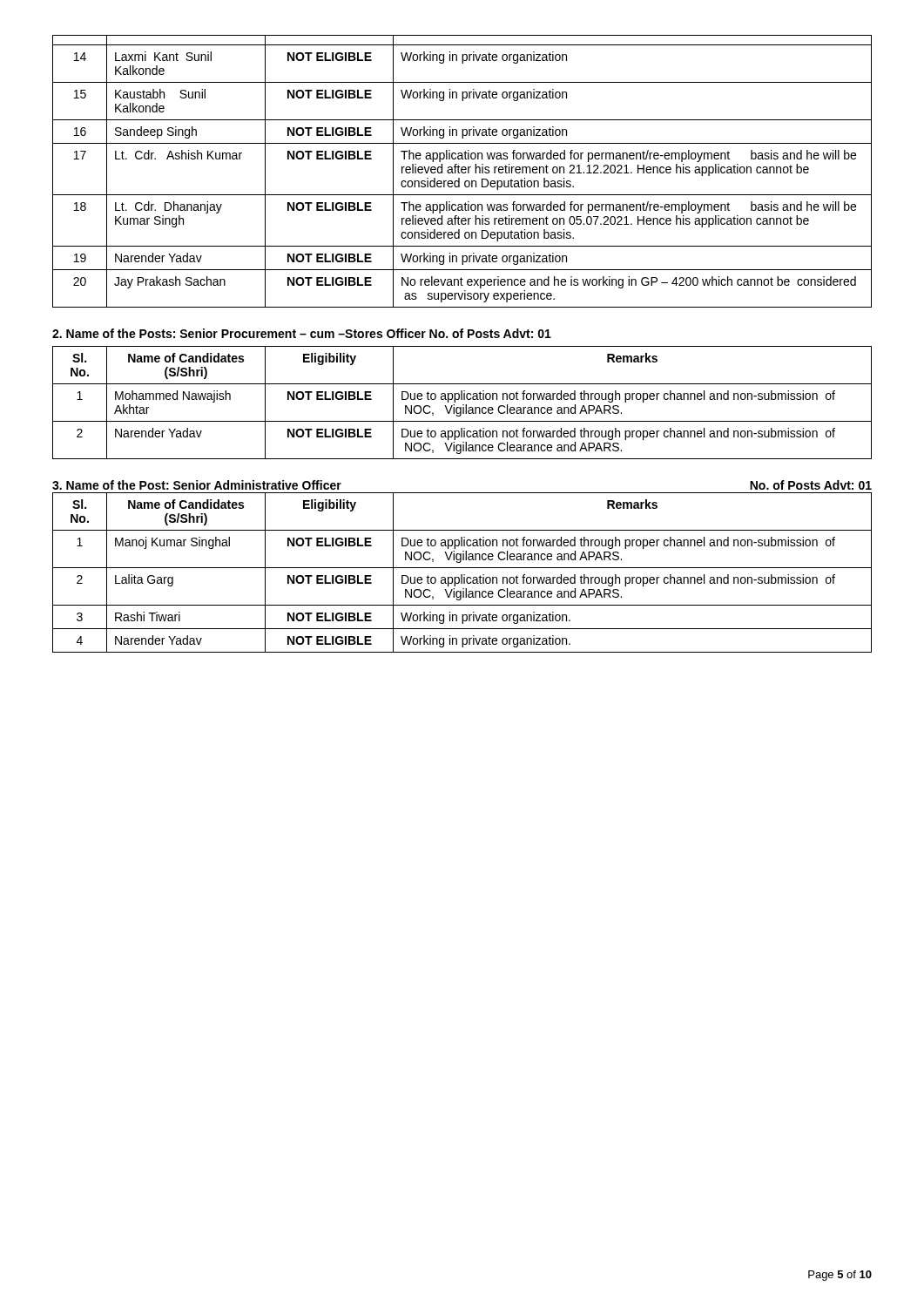This screenshot has width=924, height=1307.
Task: Click on the table containing "Kaustabh Sunil Kalkonde"
Action: (x=462, y=171)
